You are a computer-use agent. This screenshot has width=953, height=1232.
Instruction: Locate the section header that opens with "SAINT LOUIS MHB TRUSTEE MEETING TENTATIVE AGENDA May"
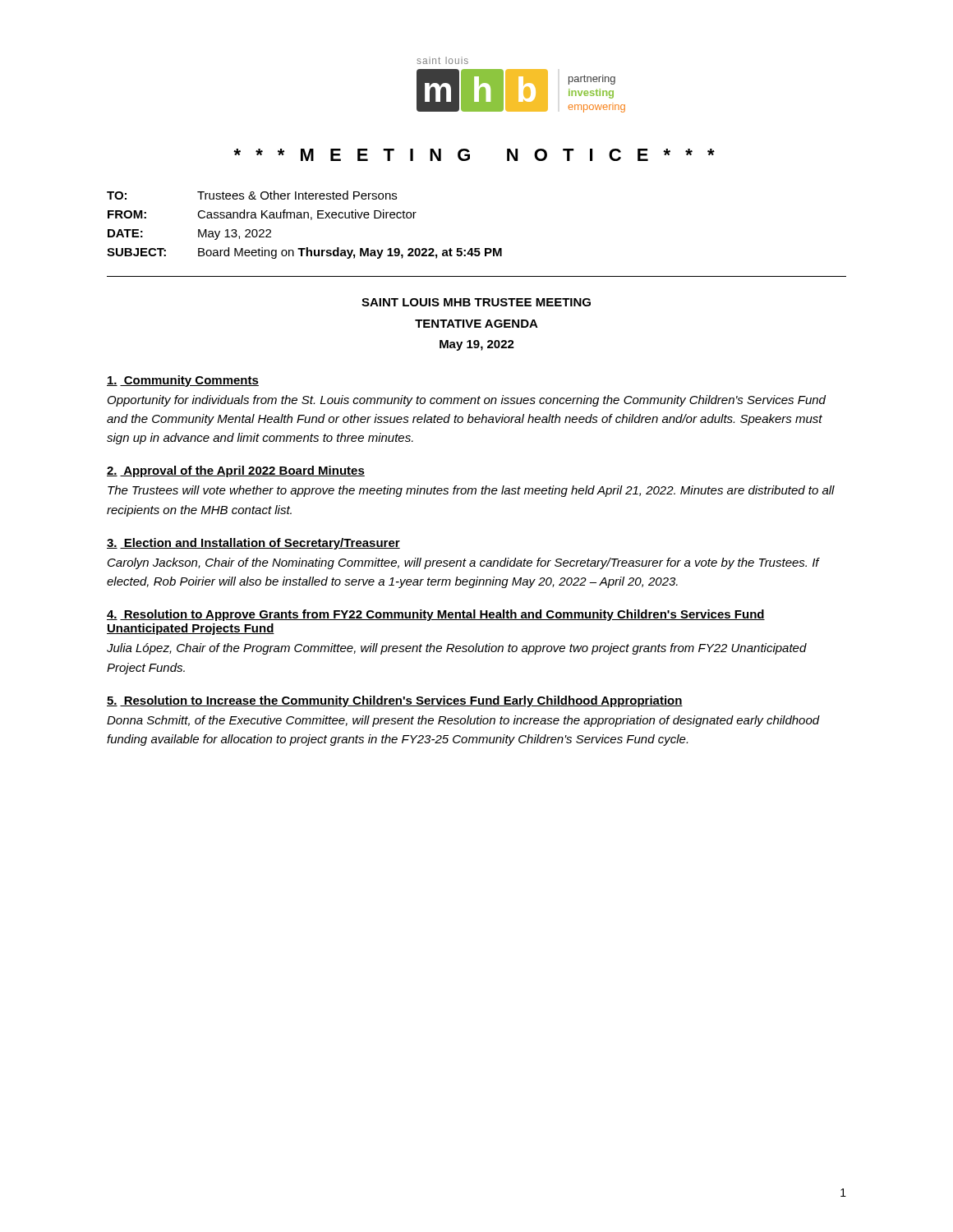tap(476, 323)
